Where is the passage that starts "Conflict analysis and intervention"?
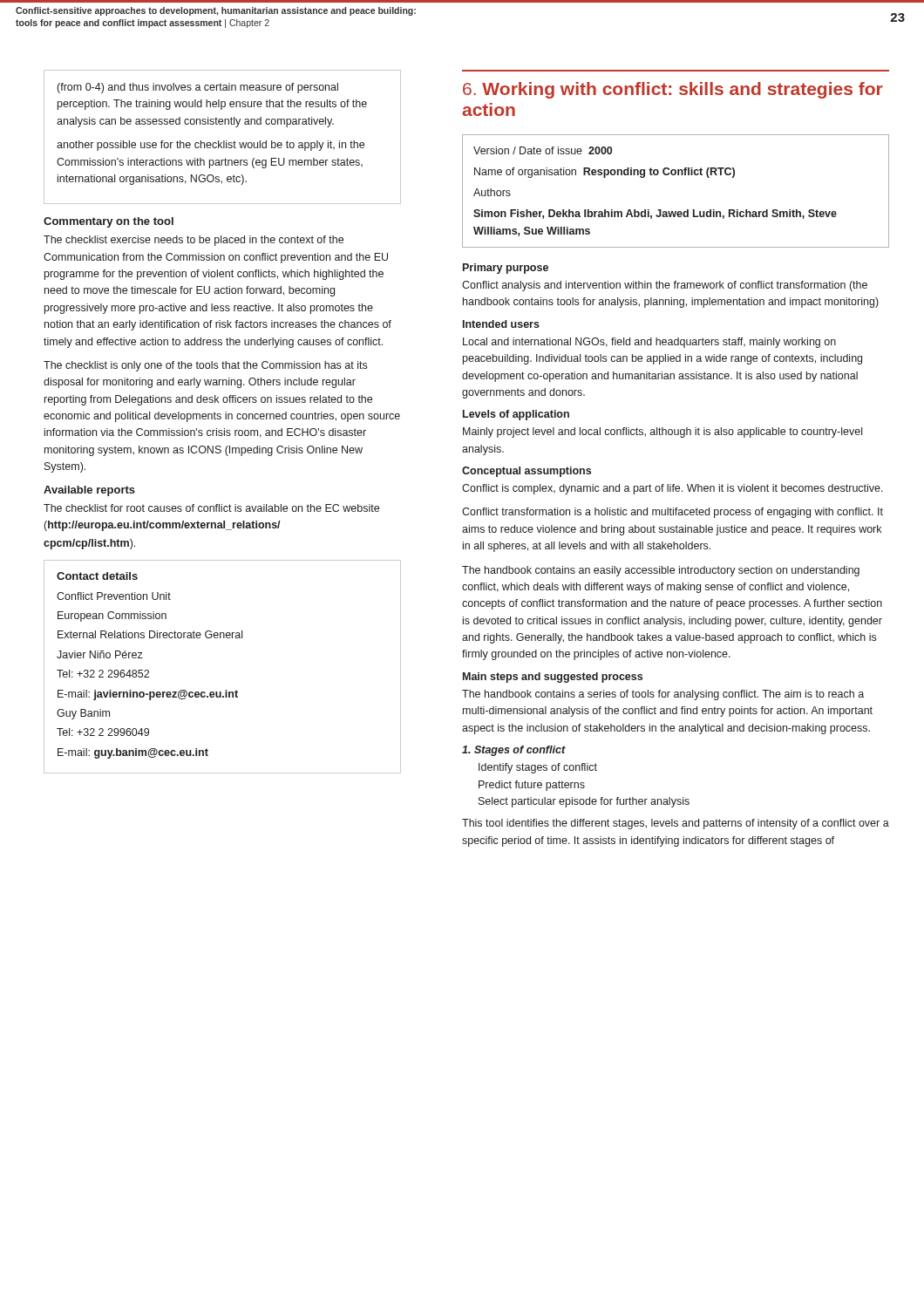This screenshot has height=1308, width=924. tap(676, 294)
